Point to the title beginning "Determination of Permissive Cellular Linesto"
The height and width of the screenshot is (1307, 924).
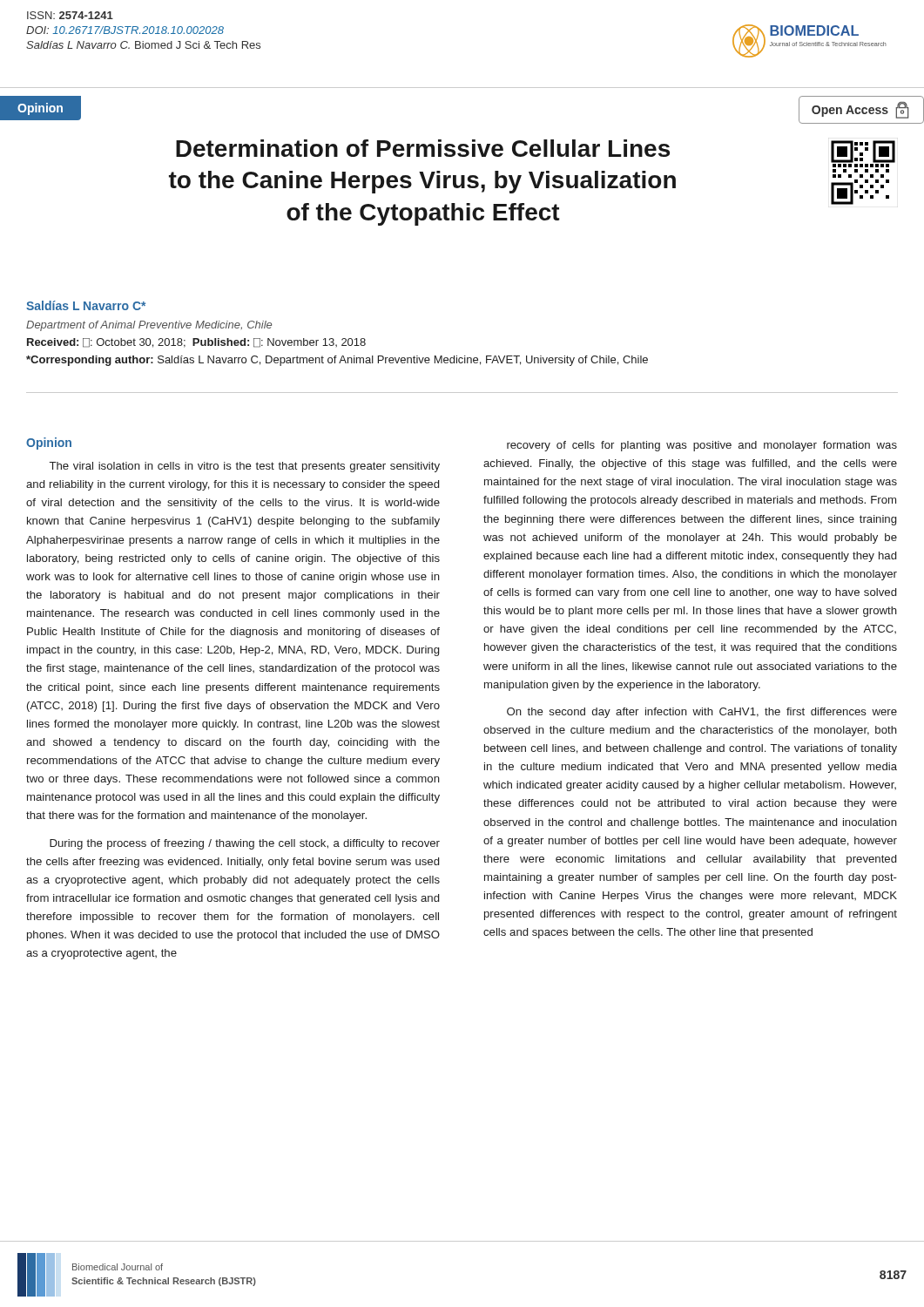tap(423, 181)
